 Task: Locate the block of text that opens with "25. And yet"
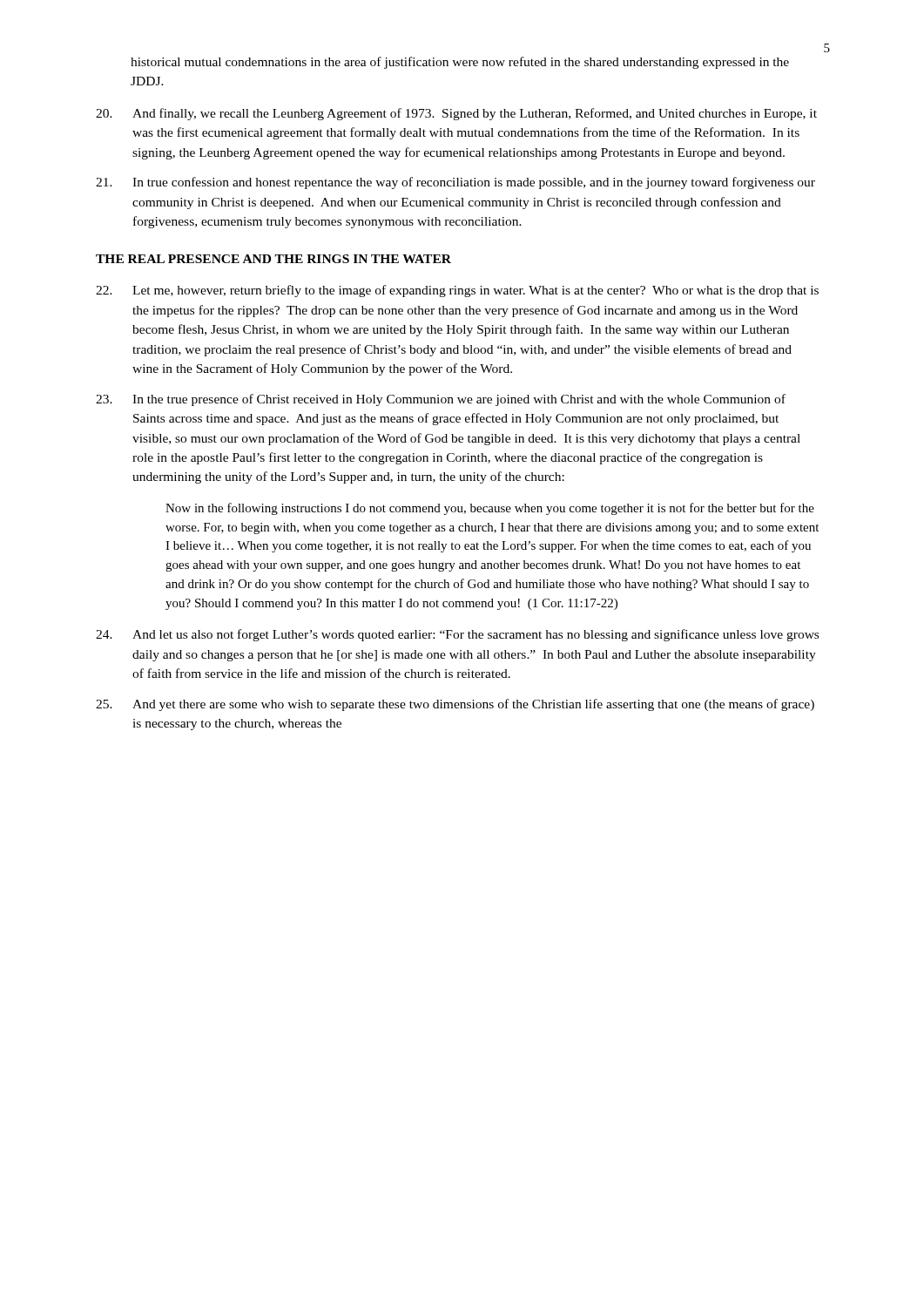point(458,714)
